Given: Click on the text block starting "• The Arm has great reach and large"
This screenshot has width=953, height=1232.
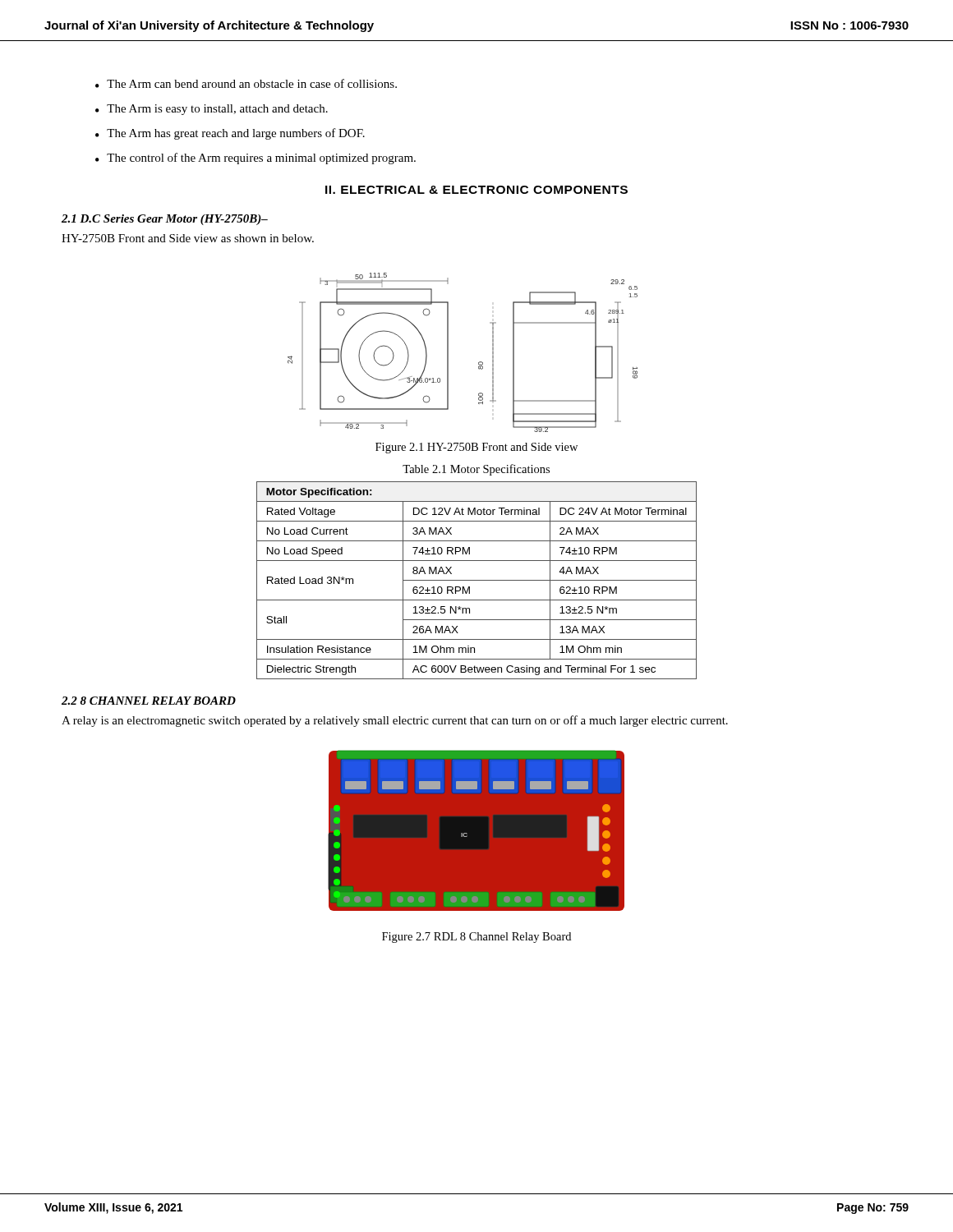Looking at the screenshot, I should (230, 135).
